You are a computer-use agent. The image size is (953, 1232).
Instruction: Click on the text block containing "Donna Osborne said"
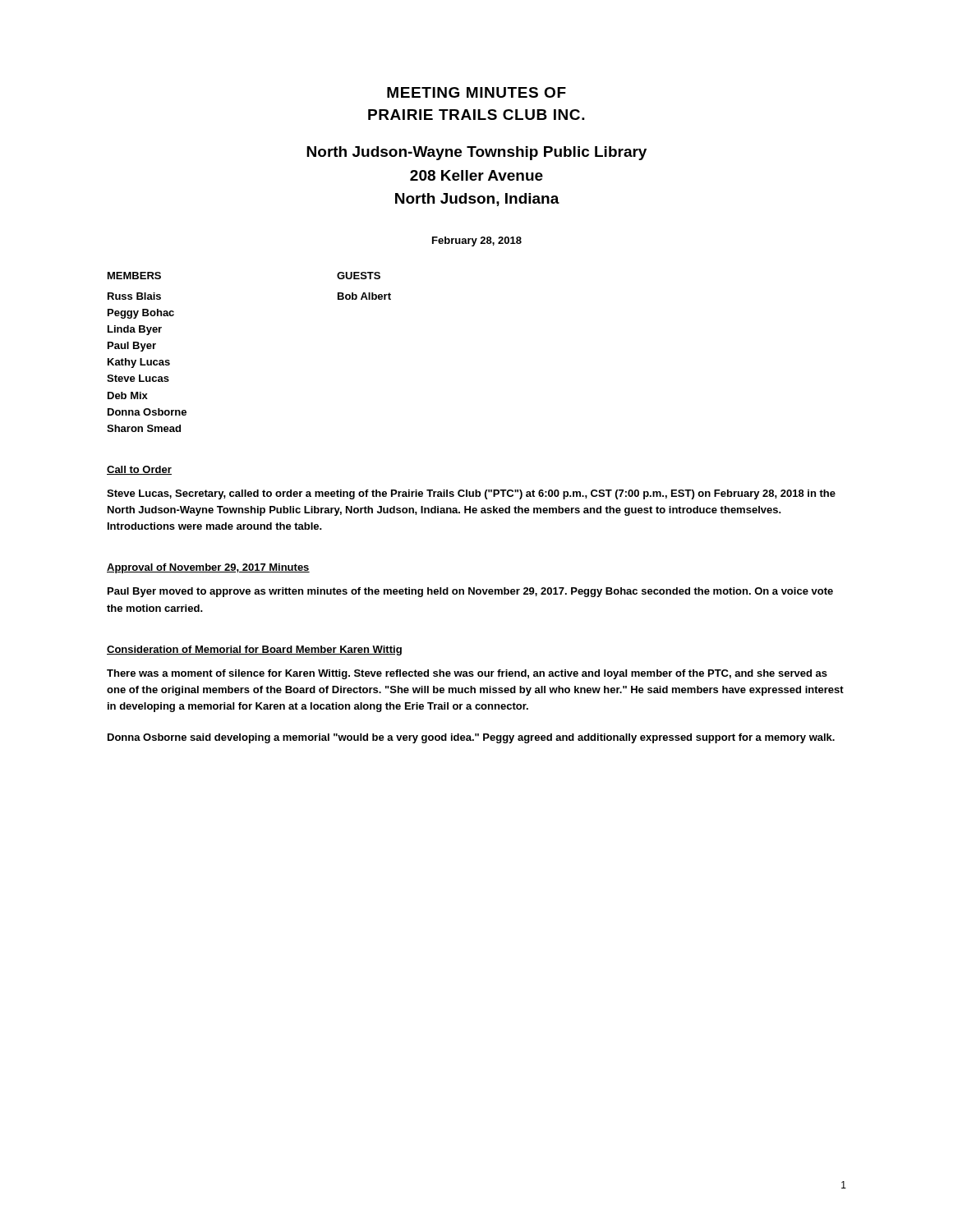click(471, 737)
